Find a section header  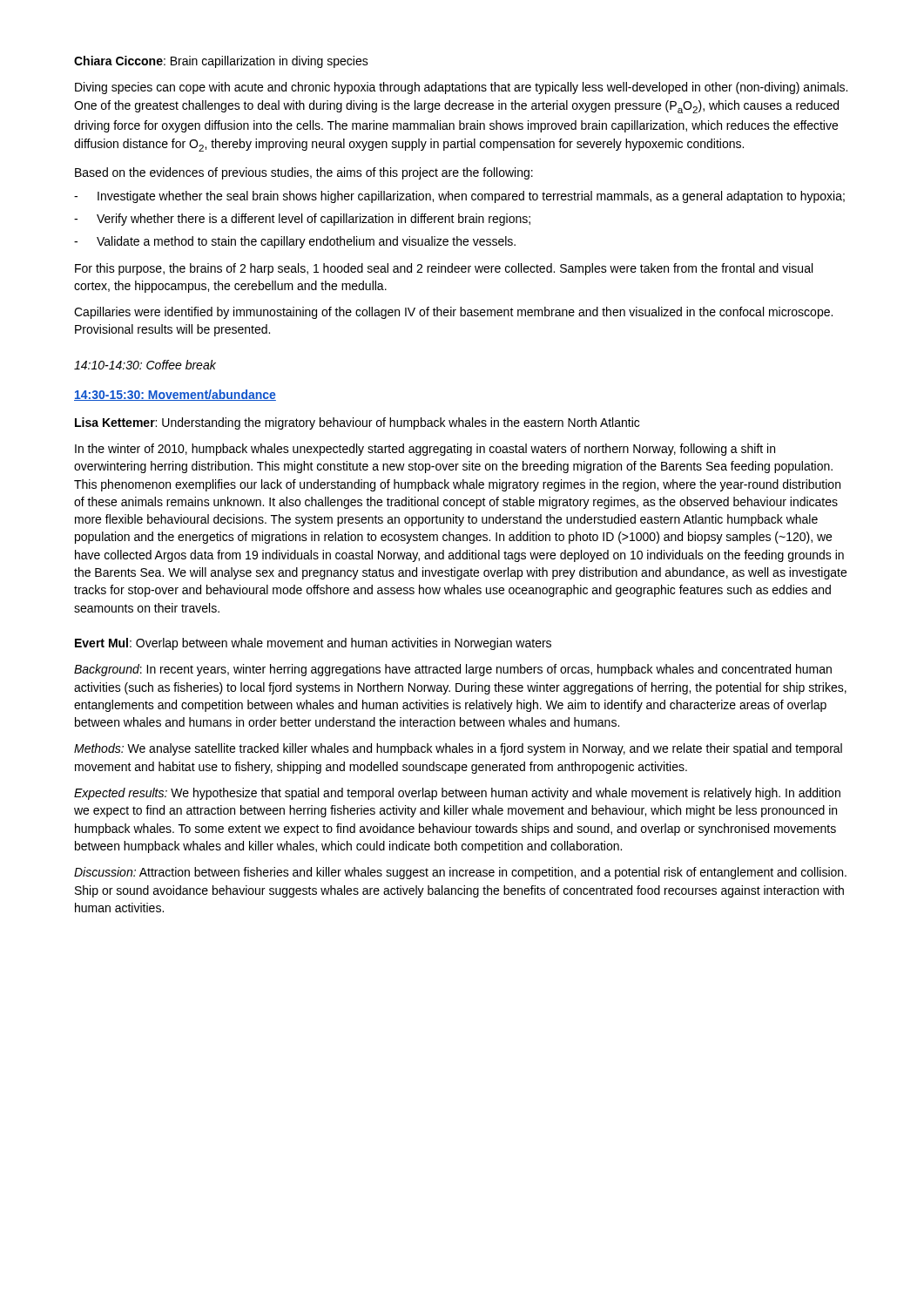tap(175, 394)
